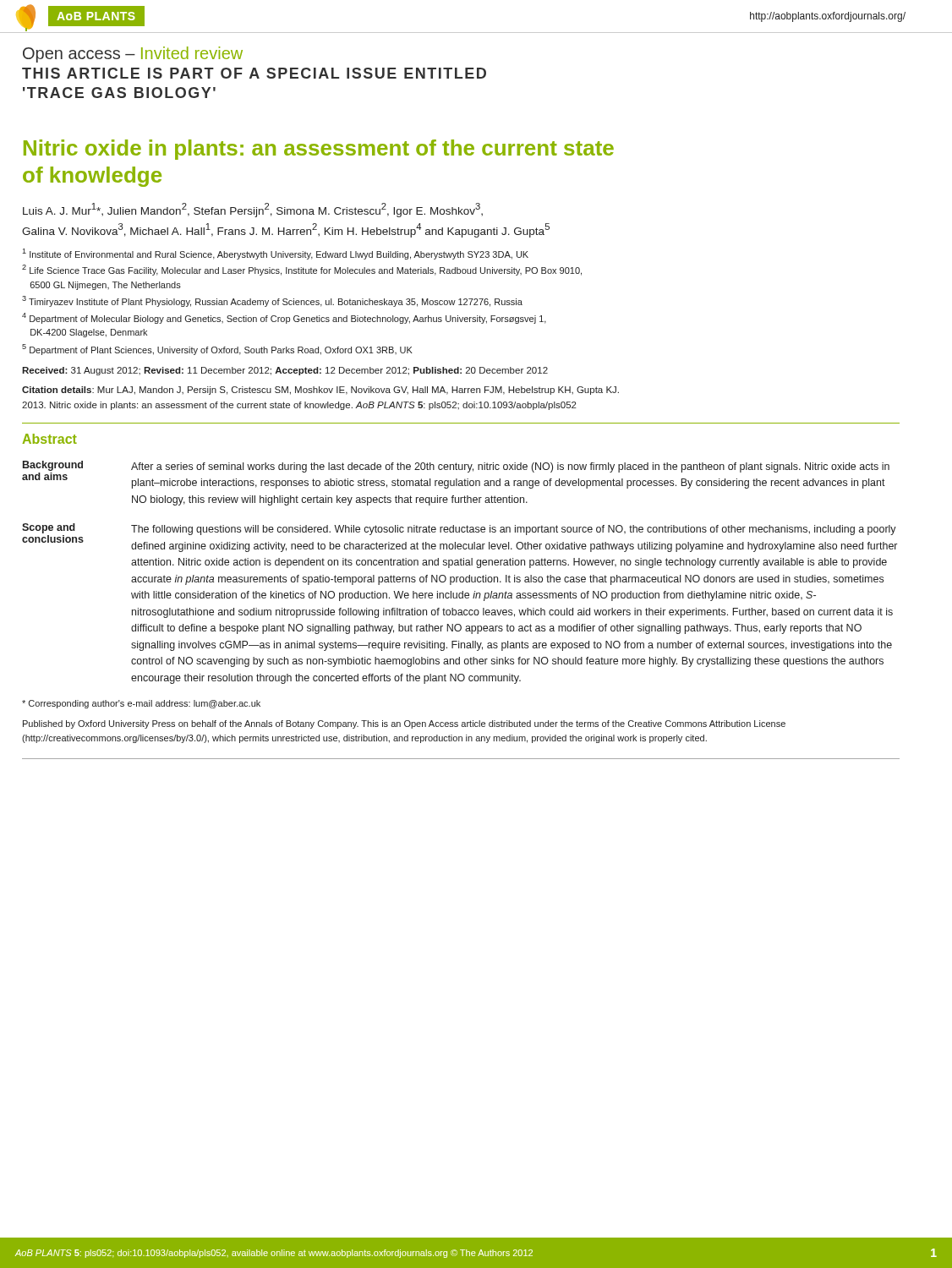This screenshot has height=1268, width=952.
Task: Click on the footnote that reads "Corresponding author's e-mail address: lum@aber.ac.uk"
Action: click(141, 704)
